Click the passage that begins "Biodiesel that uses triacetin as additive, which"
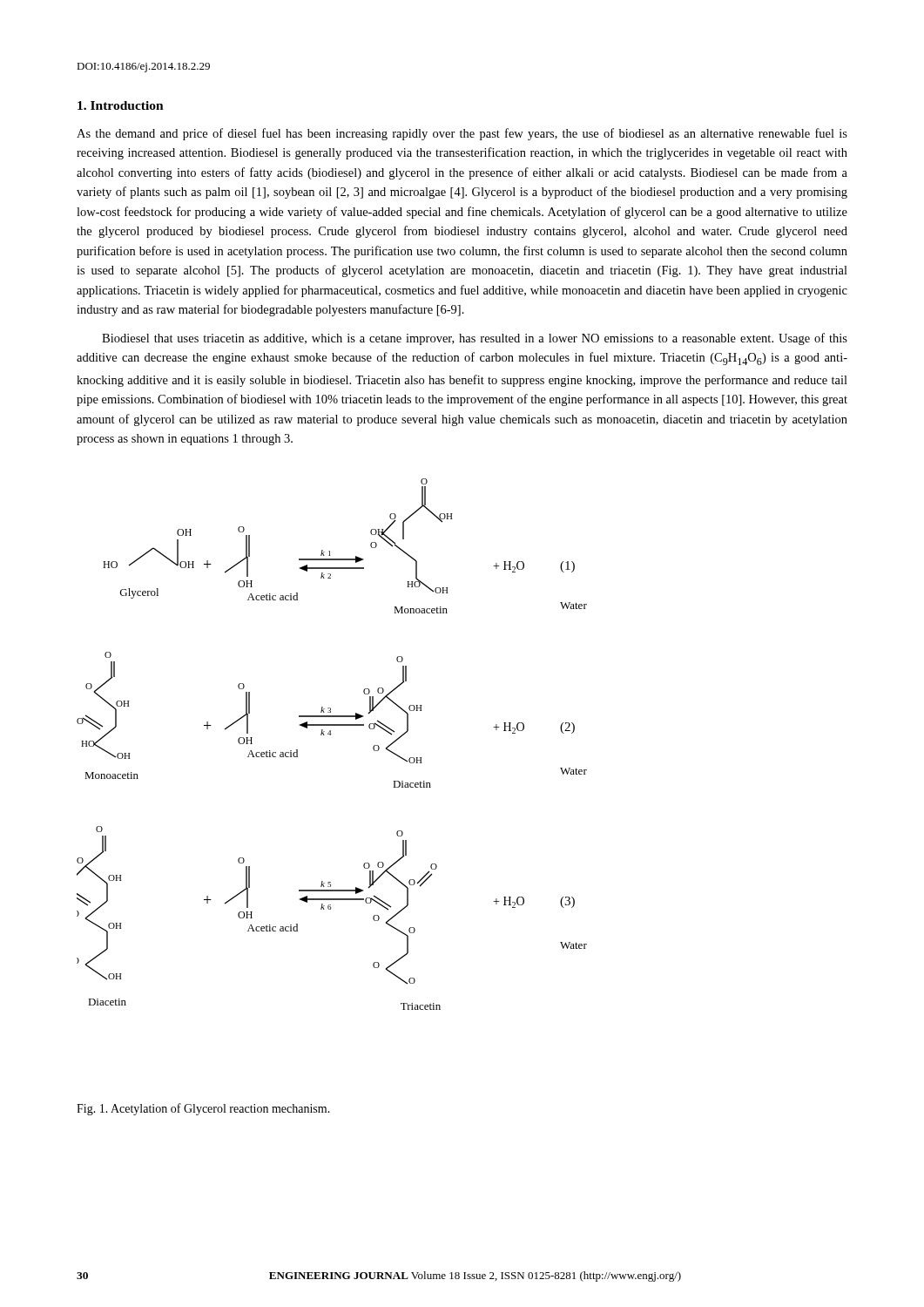The width and height of the screenshot is (924, 1307). point(462,388)
